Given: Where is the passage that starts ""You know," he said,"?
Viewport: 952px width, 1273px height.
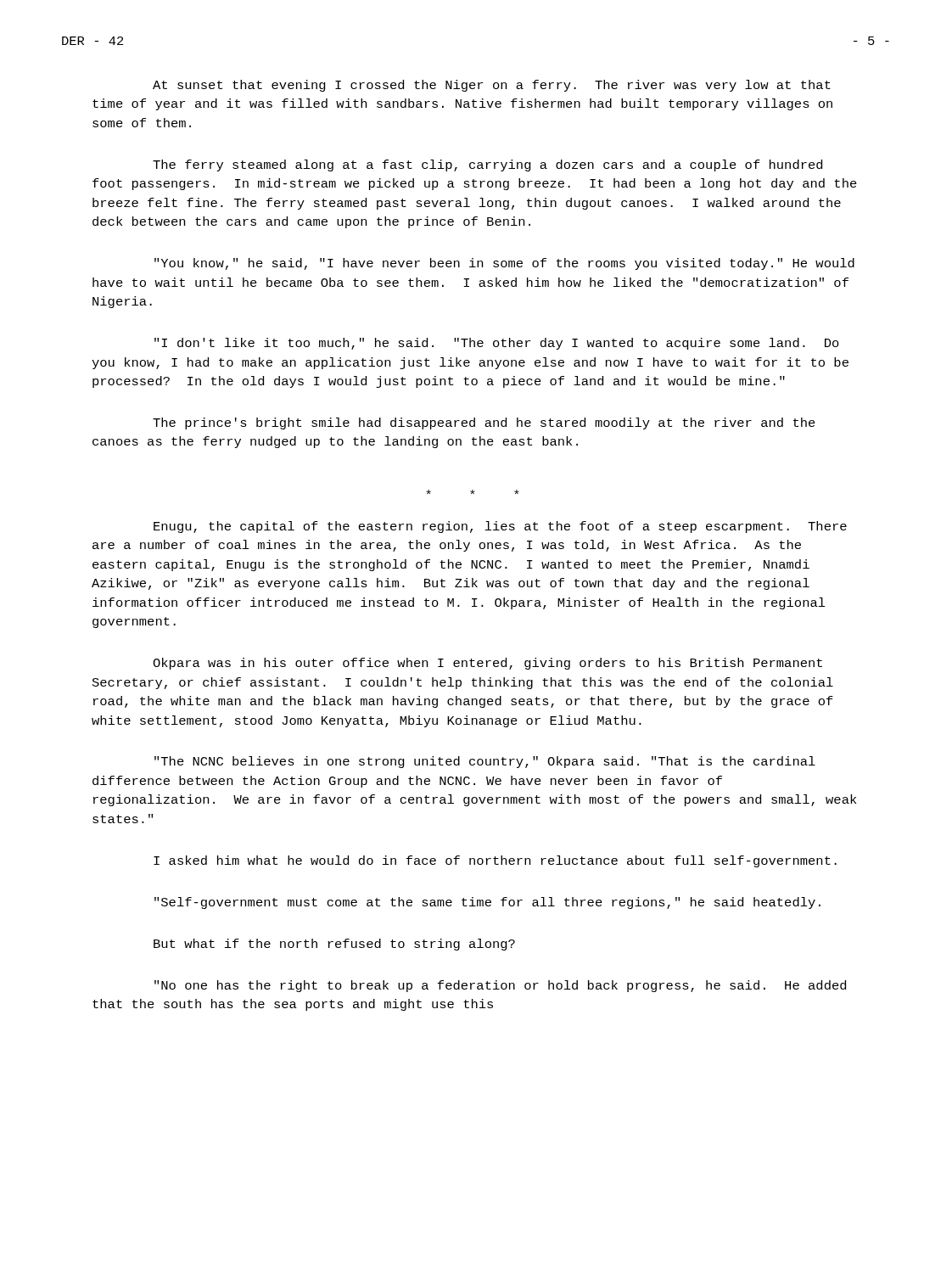Looking at the screenshot, I should [x=473, y=283].
